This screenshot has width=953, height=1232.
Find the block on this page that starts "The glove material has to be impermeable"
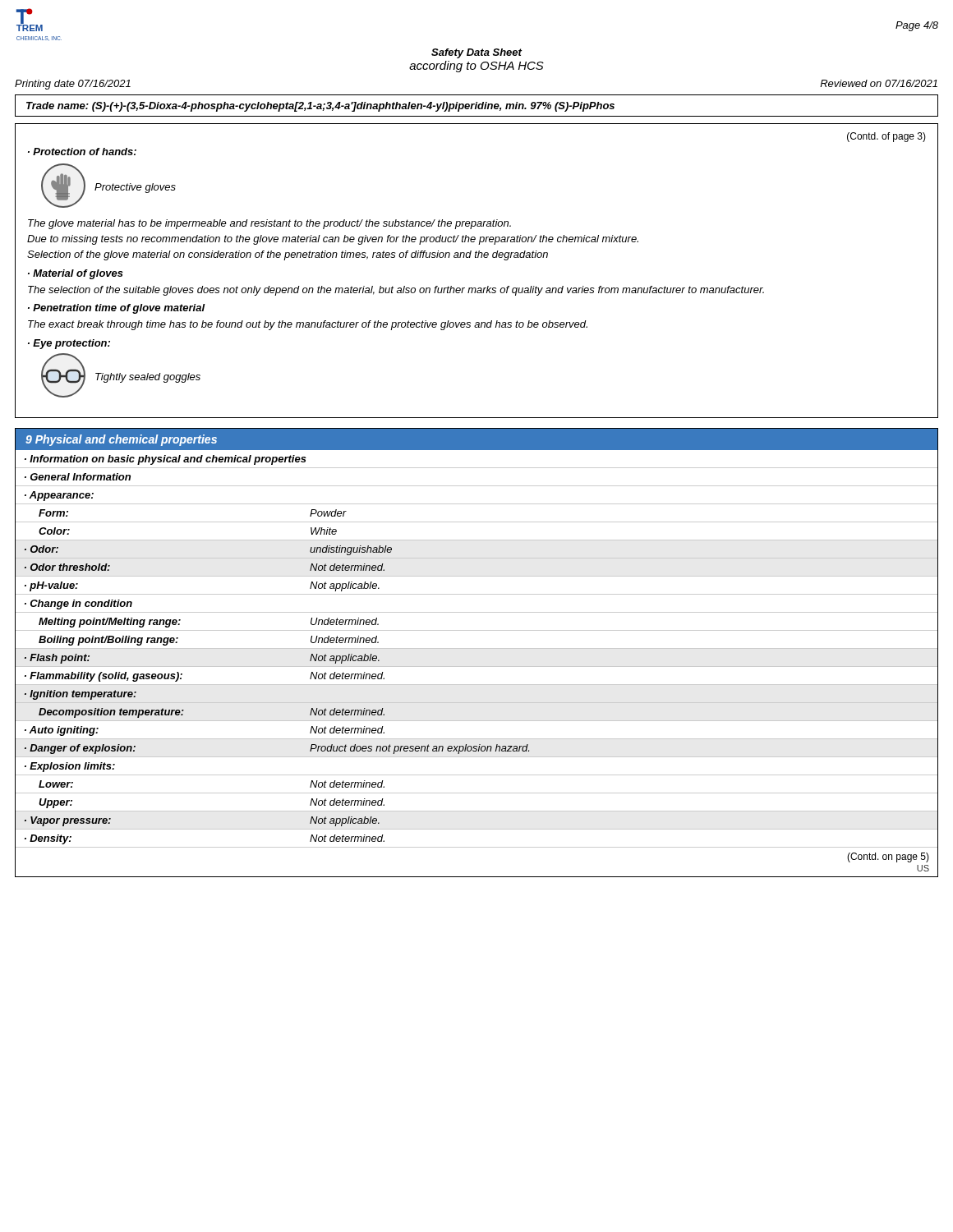coord(333,238)
